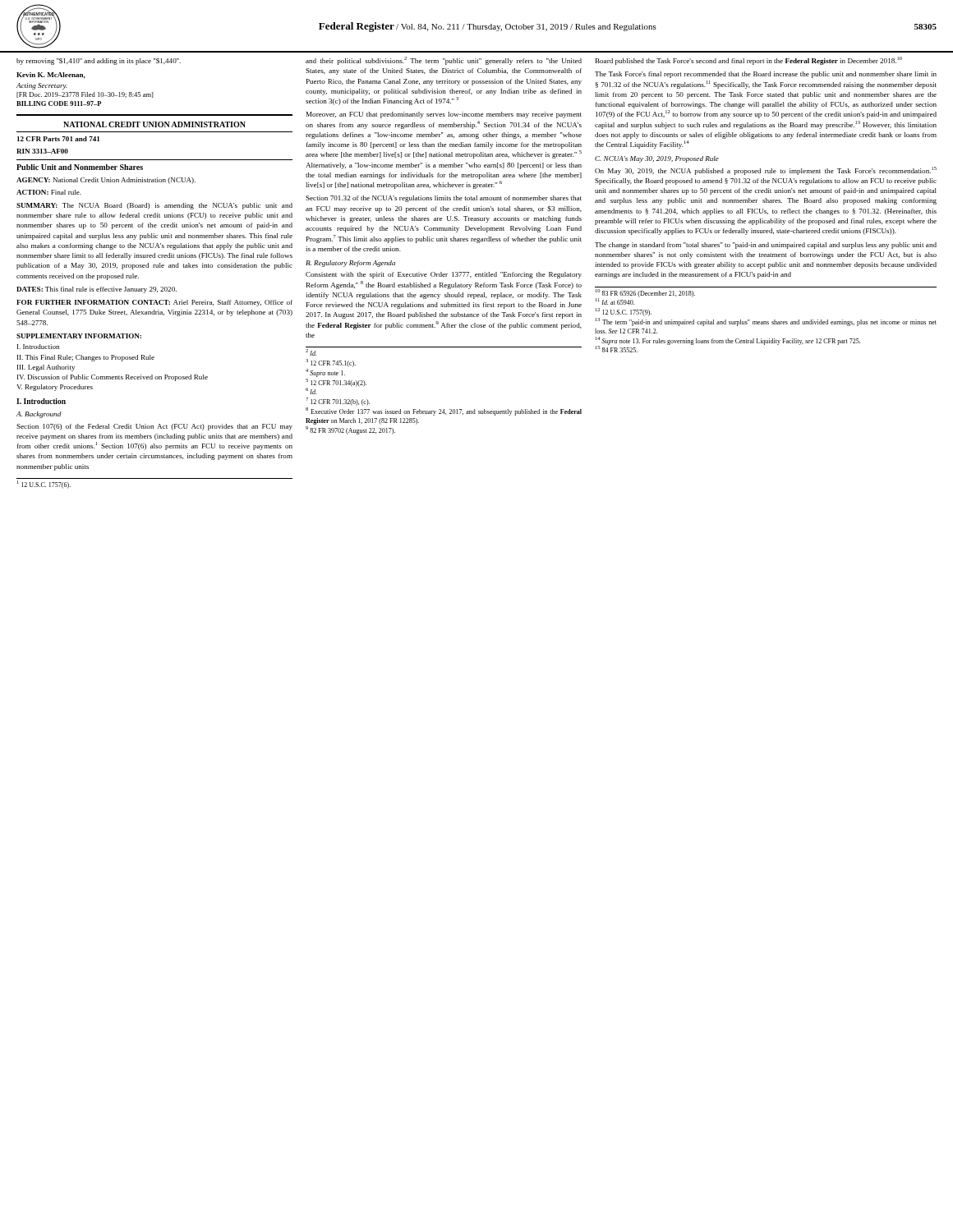Viewport: 953px width, 1232px height.
Task: Point to the block beginning "and their political subdivisions.2 The term ''public"
Action: click(x=444, y=81)
